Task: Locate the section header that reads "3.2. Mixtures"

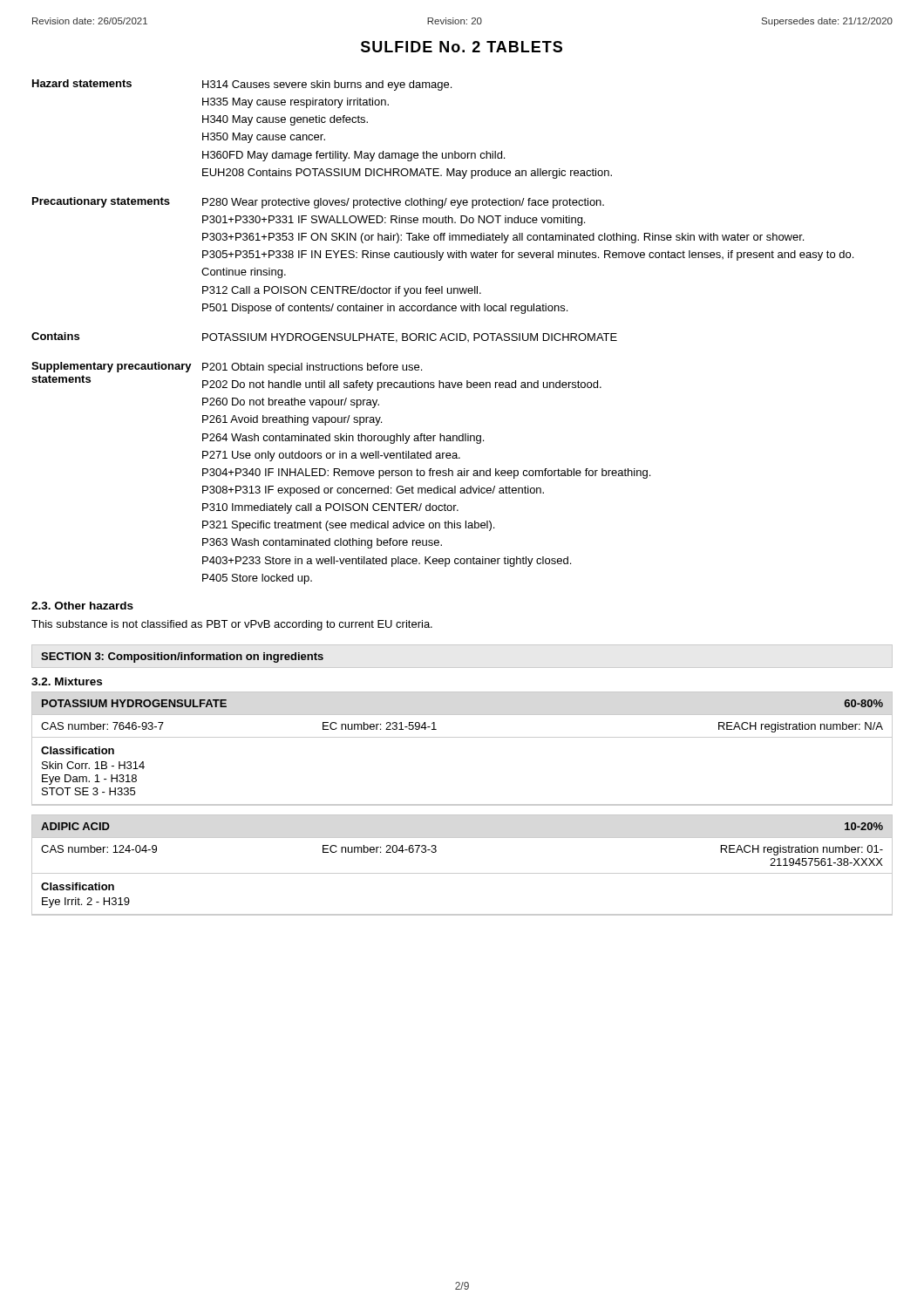Action: (67, 682)
